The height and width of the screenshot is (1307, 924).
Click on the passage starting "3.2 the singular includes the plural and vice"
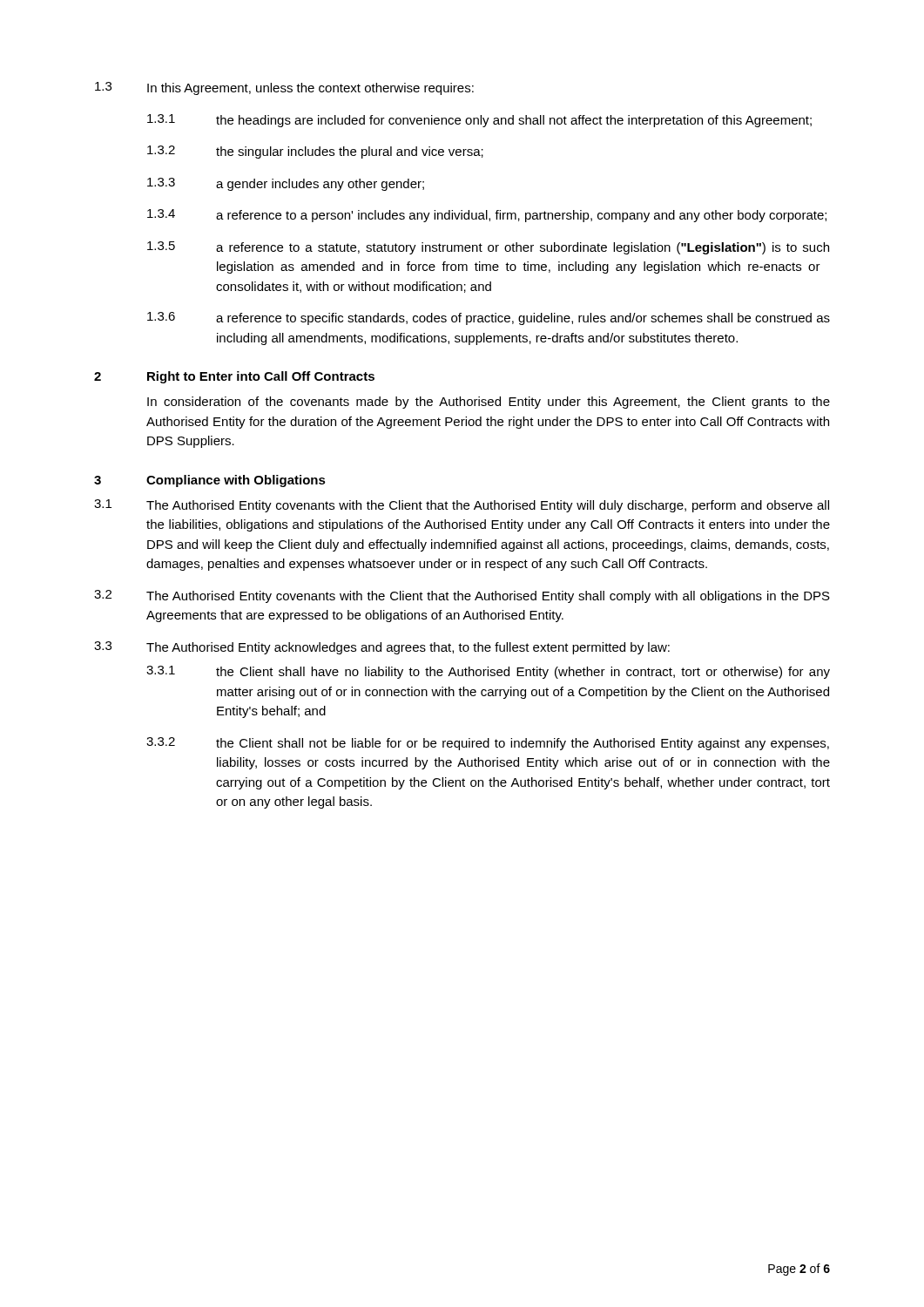488,152
